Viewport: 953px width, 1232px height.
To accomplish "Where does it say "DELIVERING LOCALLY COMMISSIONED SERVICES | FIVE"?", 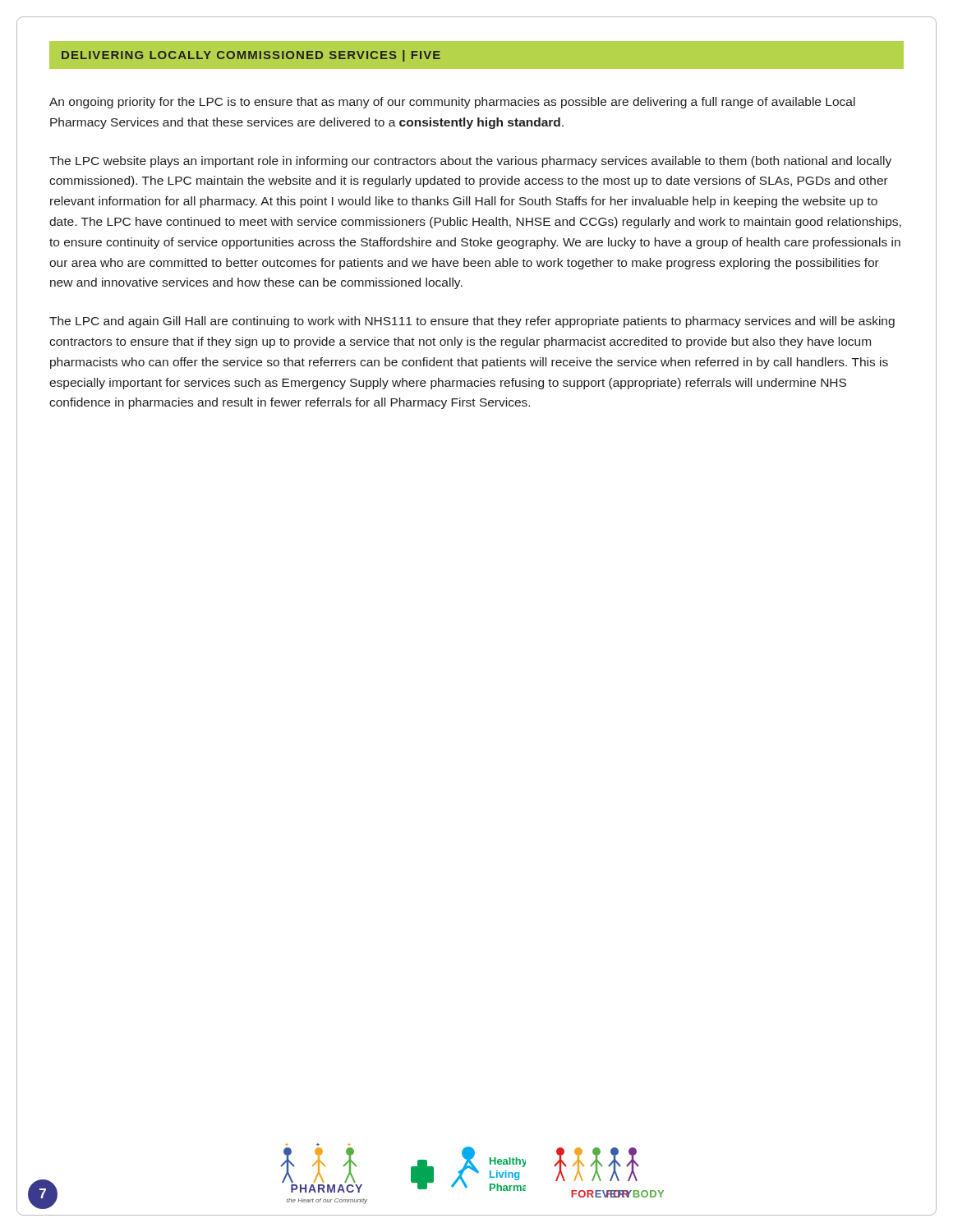I will (x=251, y=55).
